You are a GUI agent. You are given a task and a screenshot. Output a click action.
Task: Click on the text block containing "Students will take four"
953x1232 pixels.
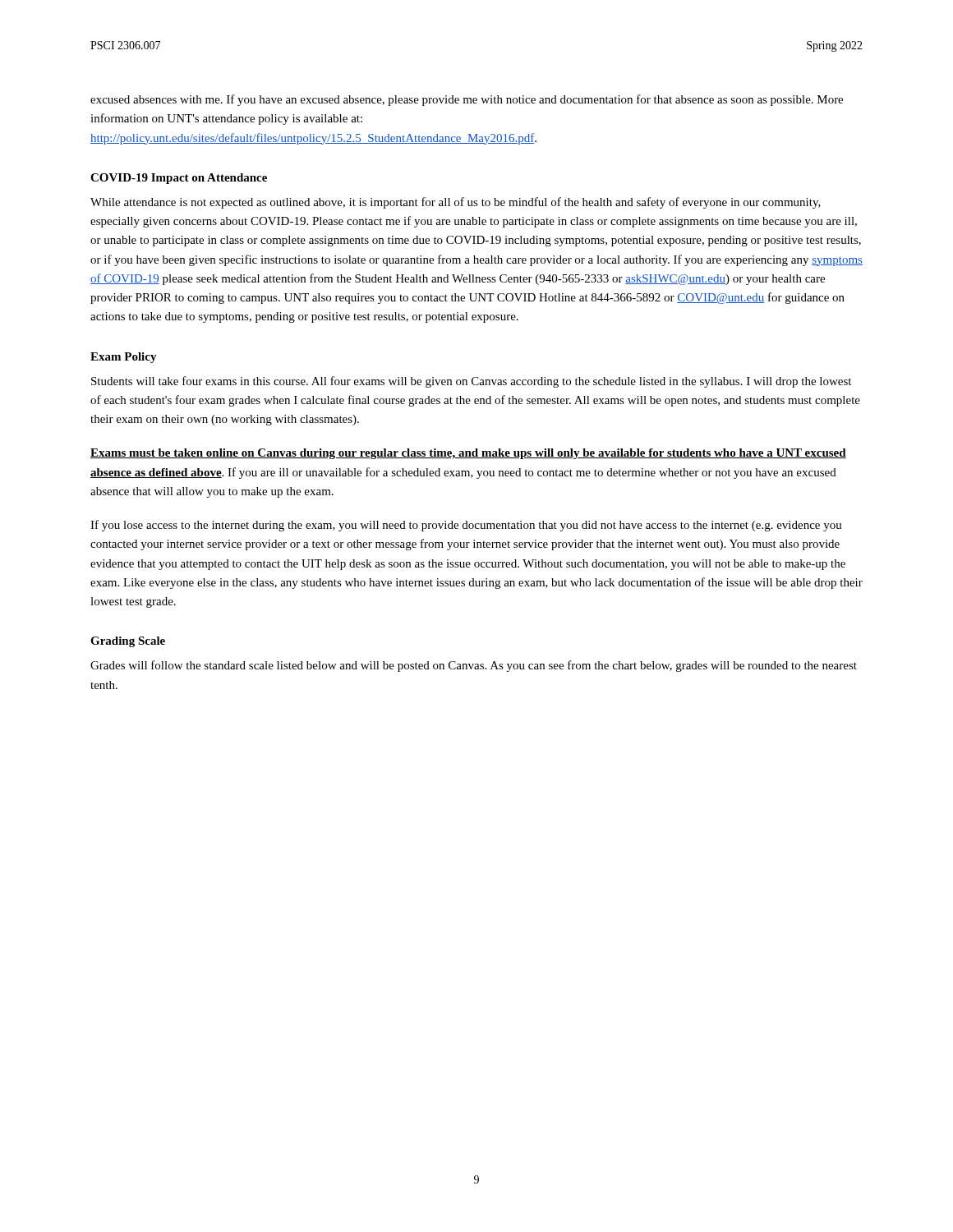pyautogui.click(x=475, y=400)
